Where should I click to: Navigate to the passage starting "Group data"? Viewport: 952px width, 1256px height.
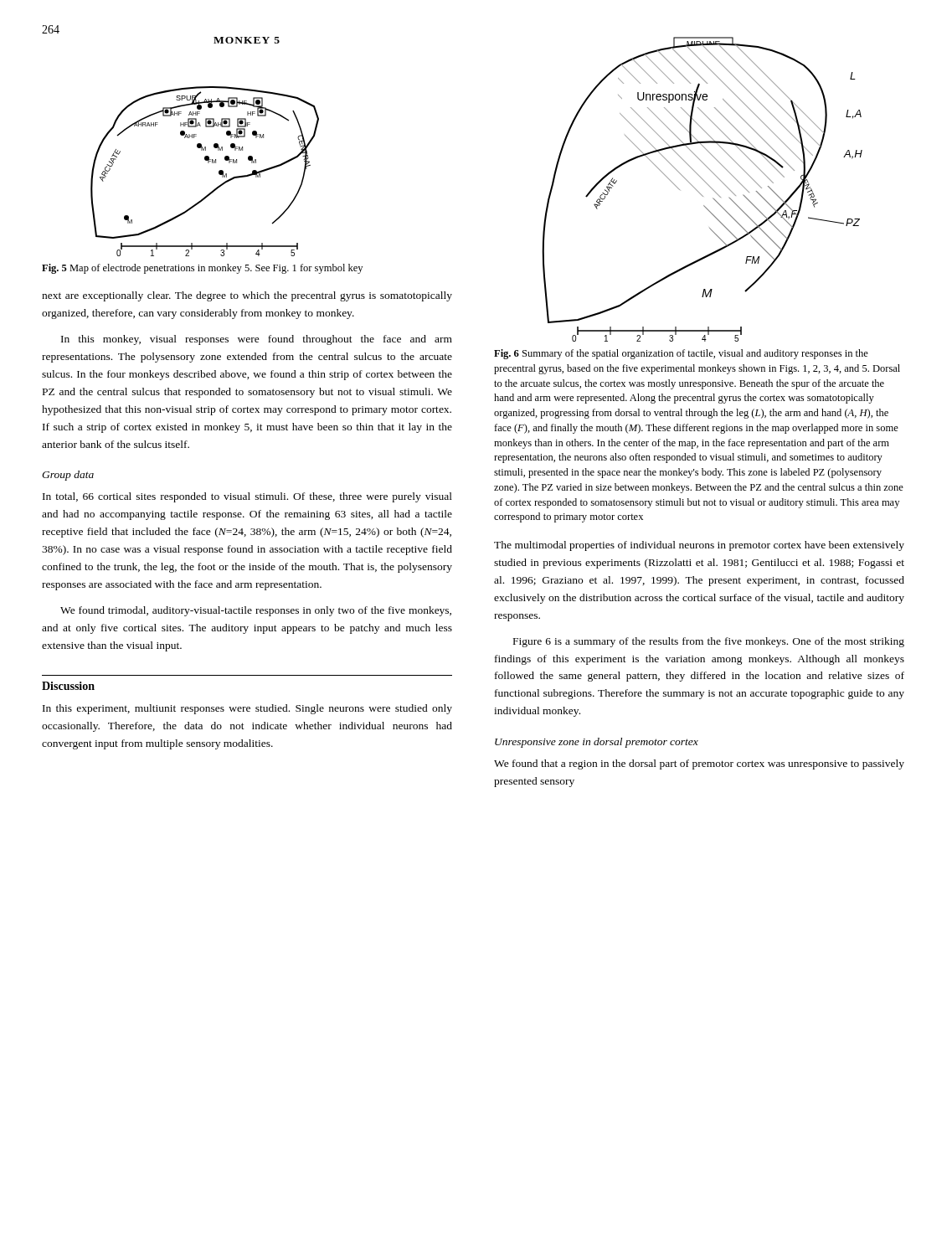68,475
